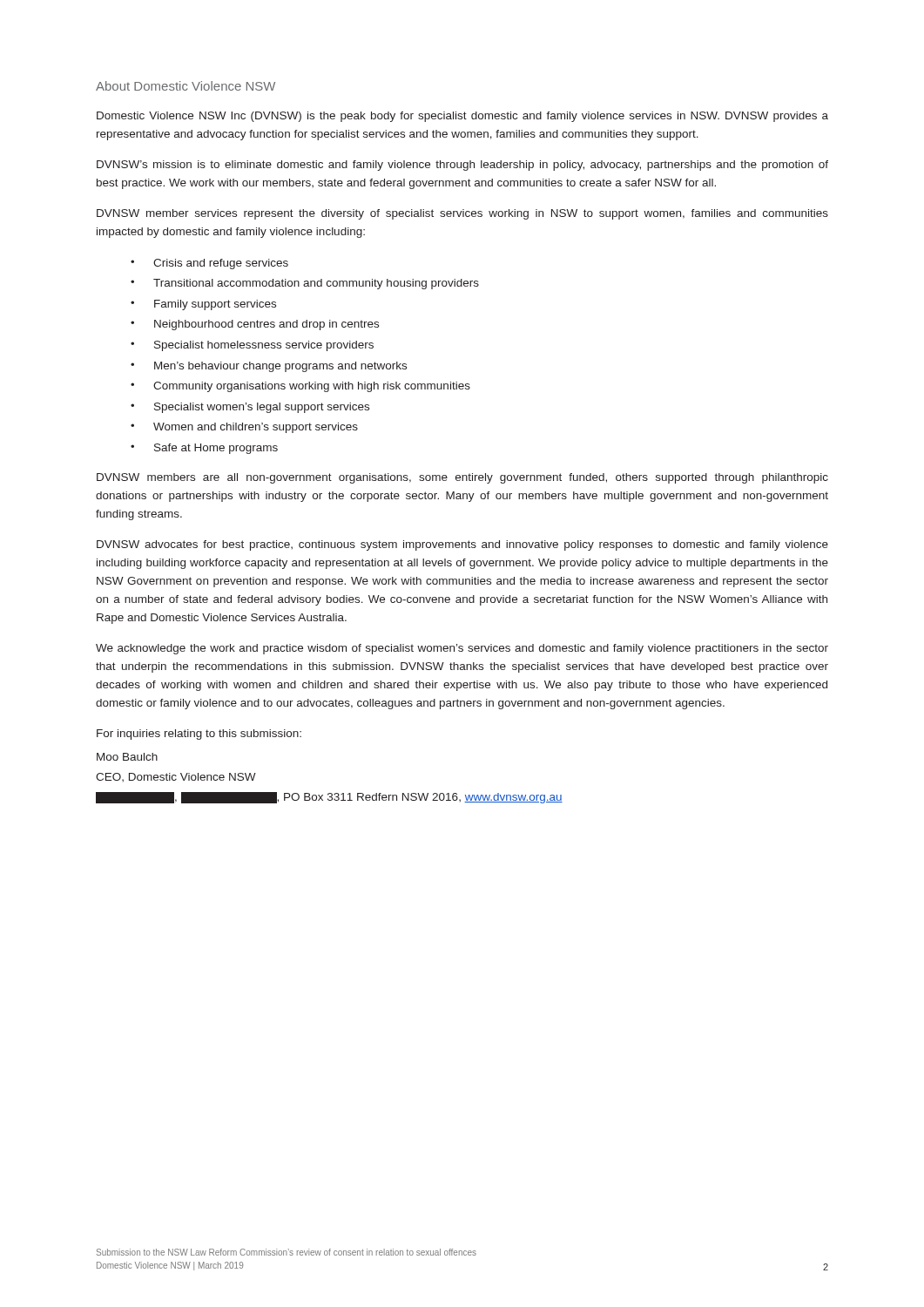This screenshot has height=1307, width=924.
Task: Navigate to the block starting "•Community organisations working"
Action: pyautogui.click(x=300, y=386)
